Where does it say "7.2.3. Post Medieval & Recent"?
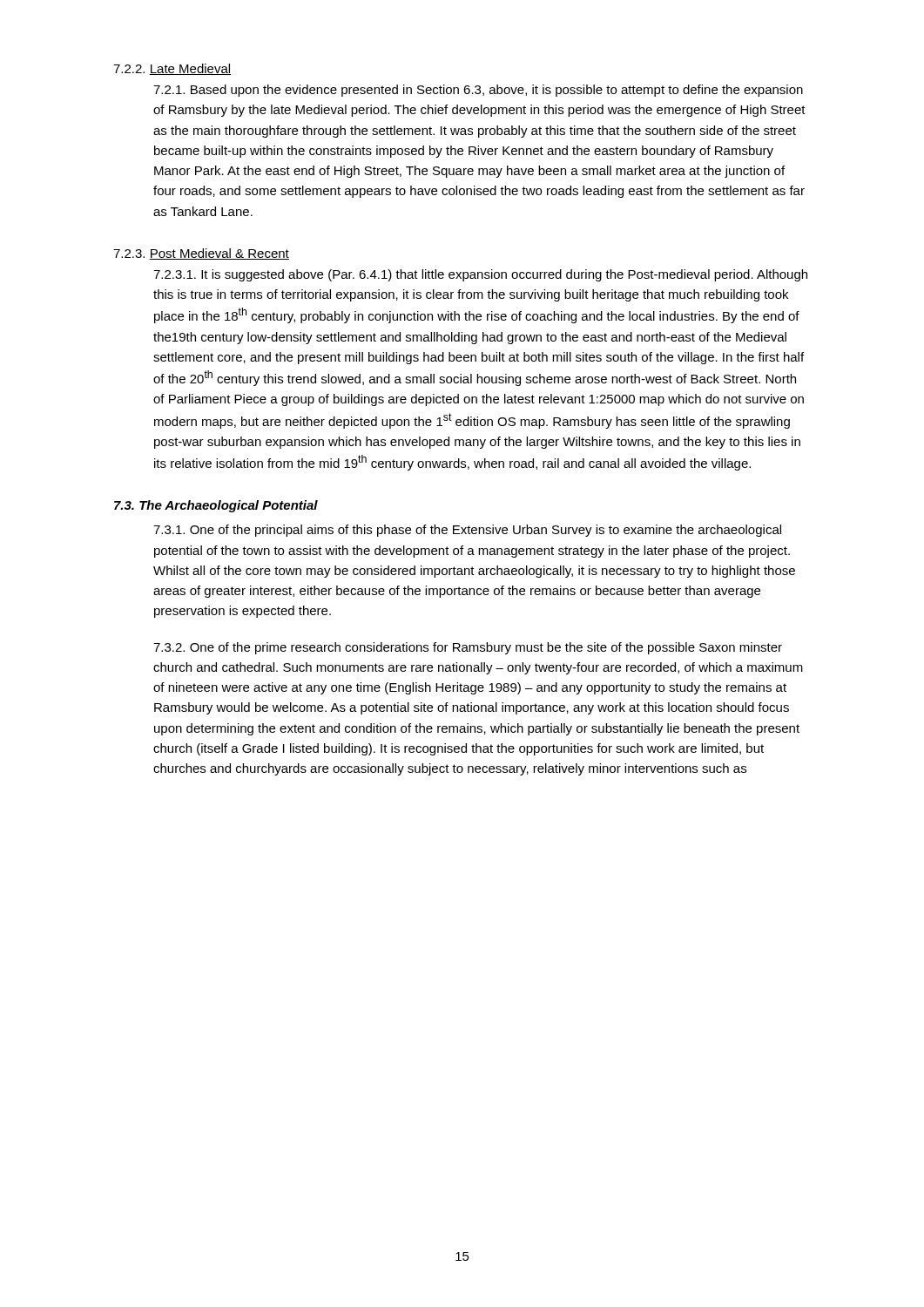The height and width of the screenshot is (1307, 924). click(201, 253)
